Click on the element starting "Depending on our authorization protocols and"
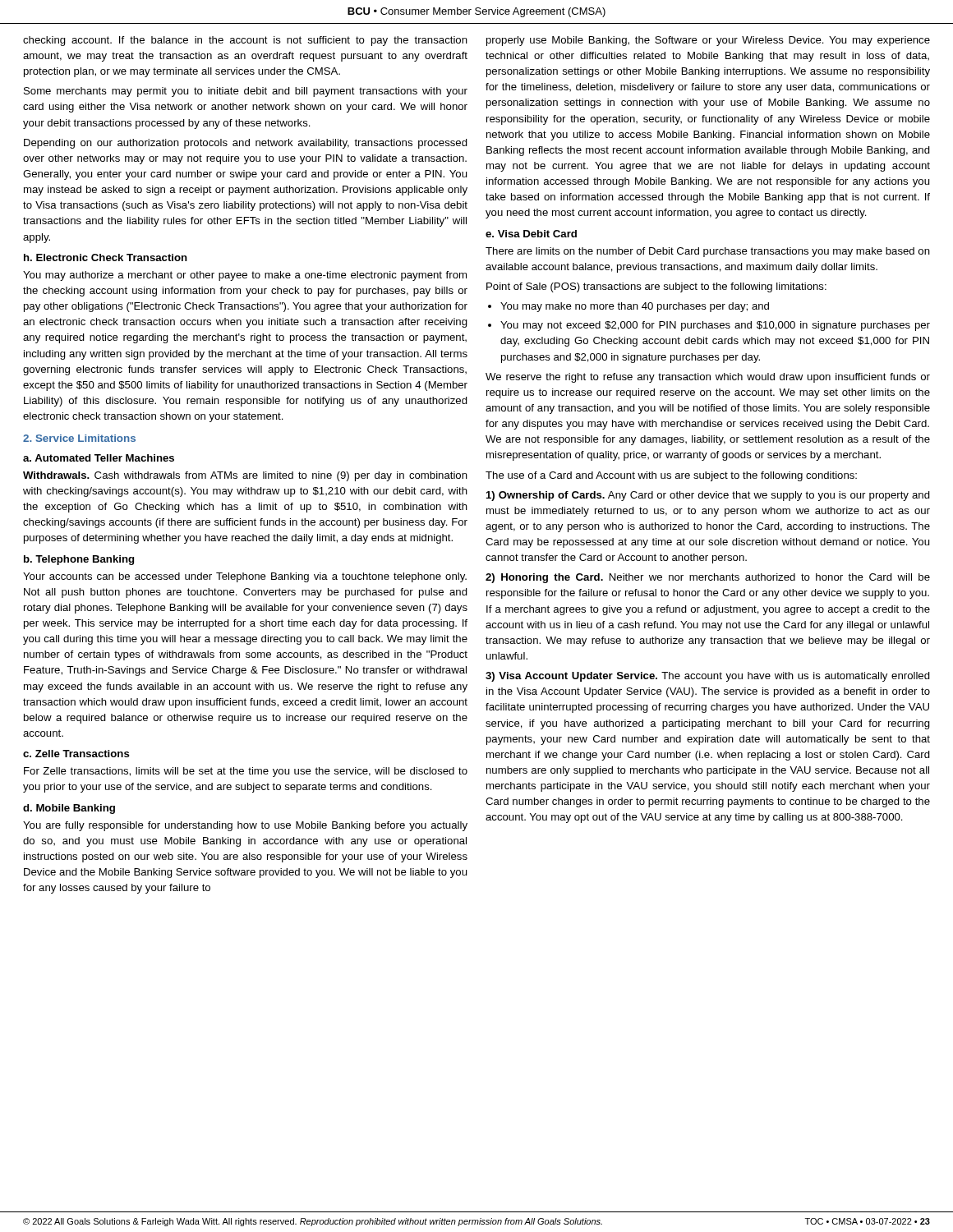The image size is (953, 1232). coord(245,189)
